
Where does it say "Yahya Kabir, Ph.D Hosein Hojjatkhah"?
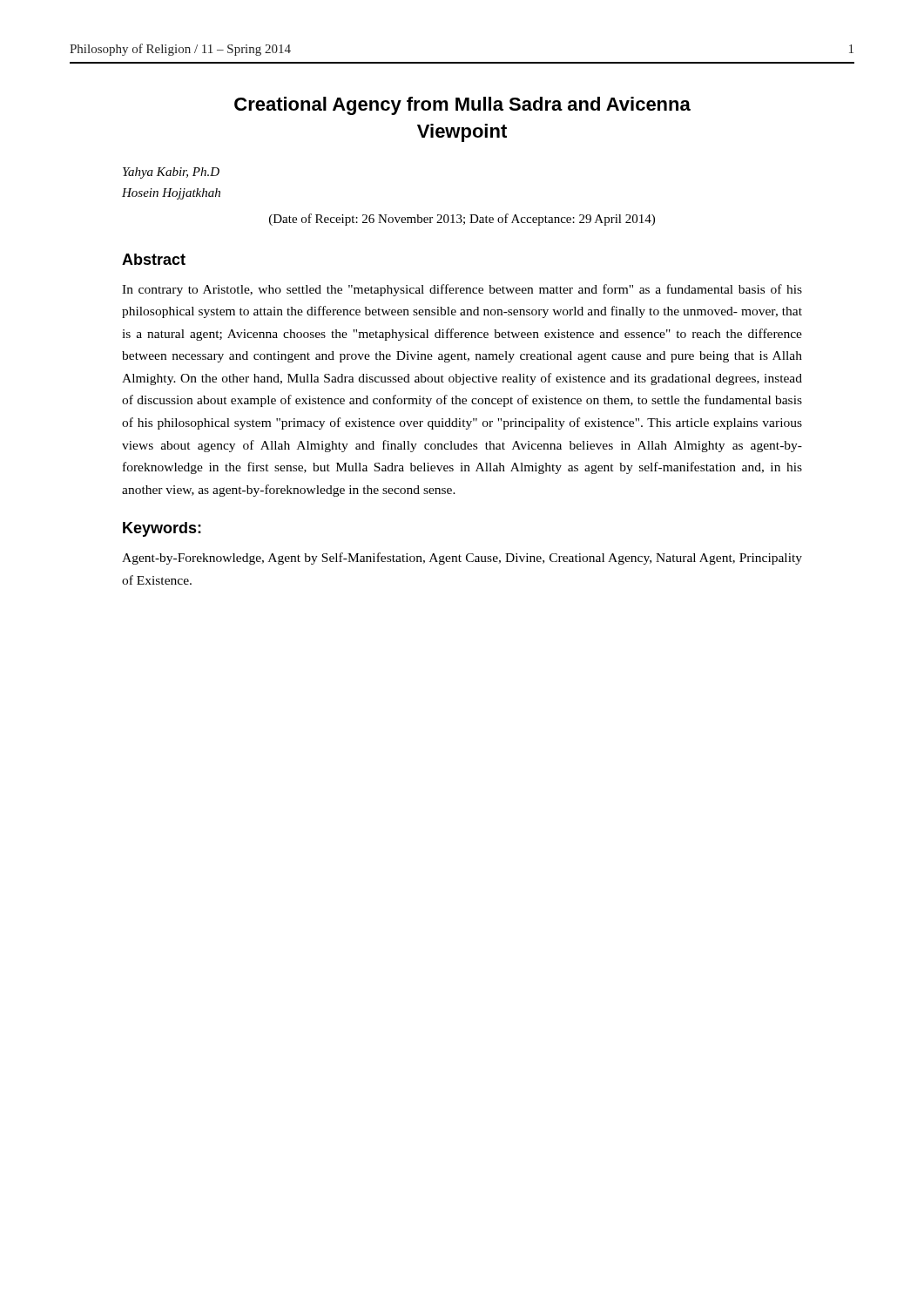coord(171,182)
